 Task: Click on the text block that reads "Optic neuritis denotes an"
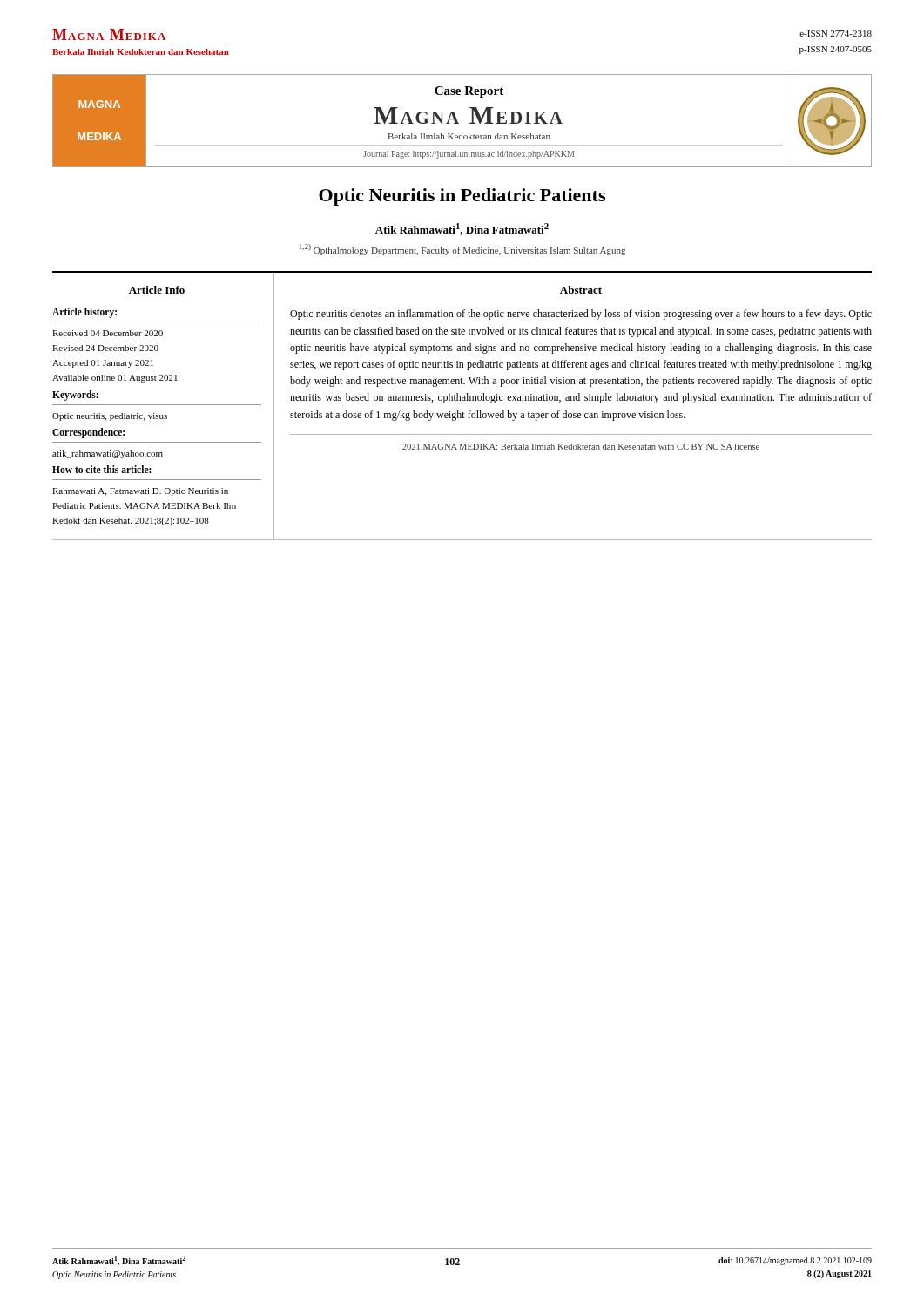pyautogui.click(x=581, y=364)
